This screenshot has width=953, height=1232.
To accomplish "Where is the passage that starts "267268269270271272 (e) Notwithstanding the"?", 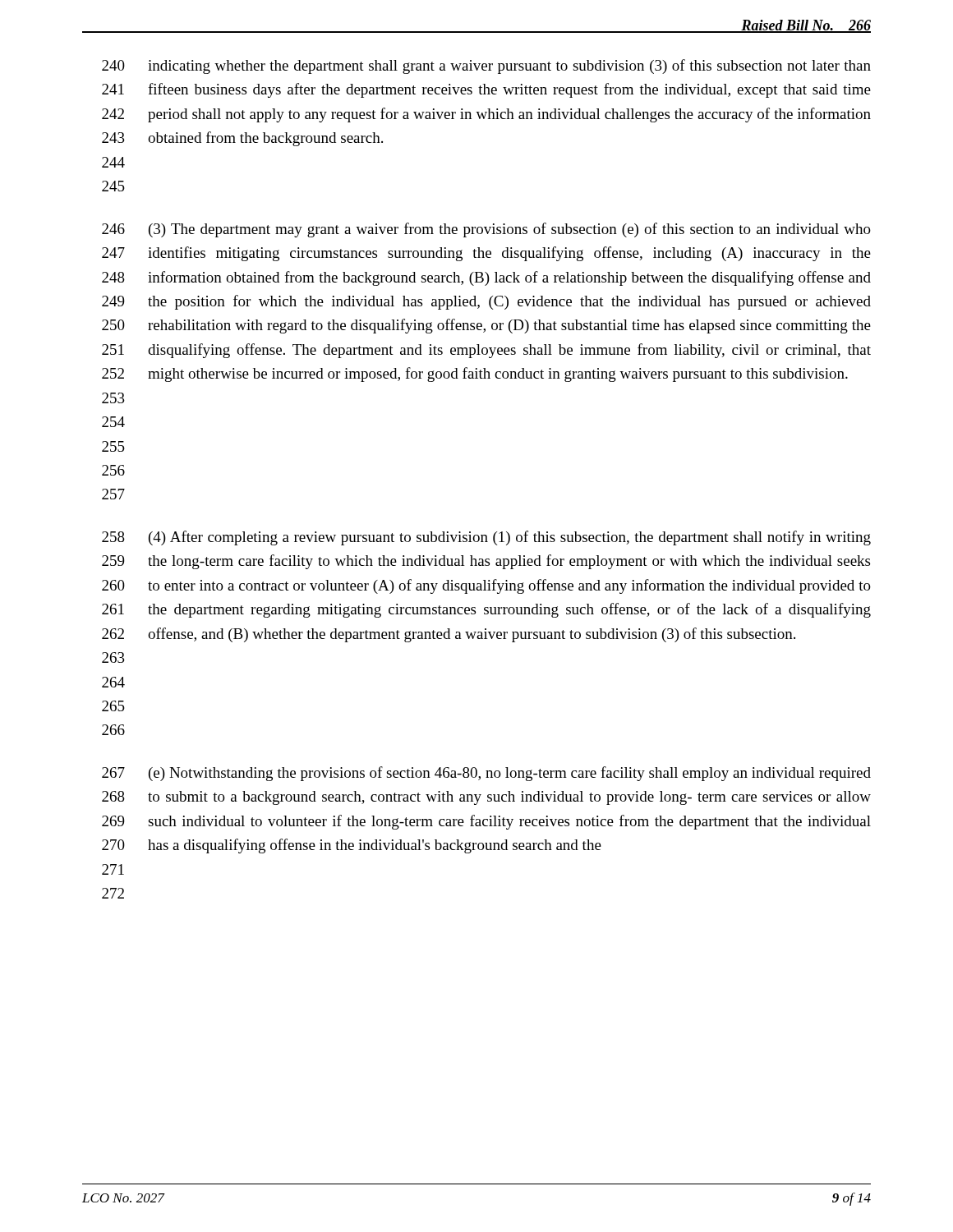I will click(x=476, y=833).
